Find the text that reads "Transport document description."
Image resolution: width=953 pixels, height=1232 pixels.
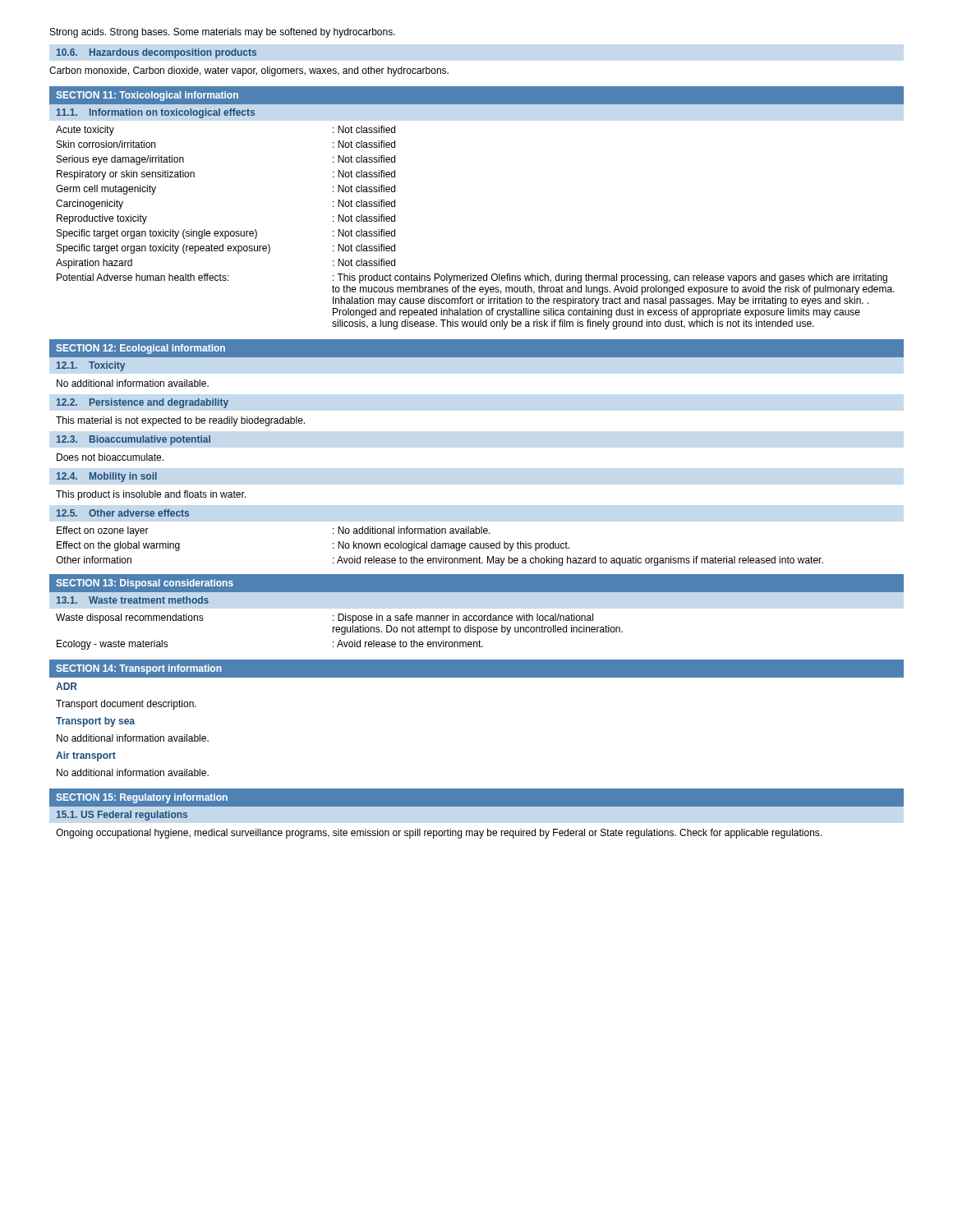point(126,704)
